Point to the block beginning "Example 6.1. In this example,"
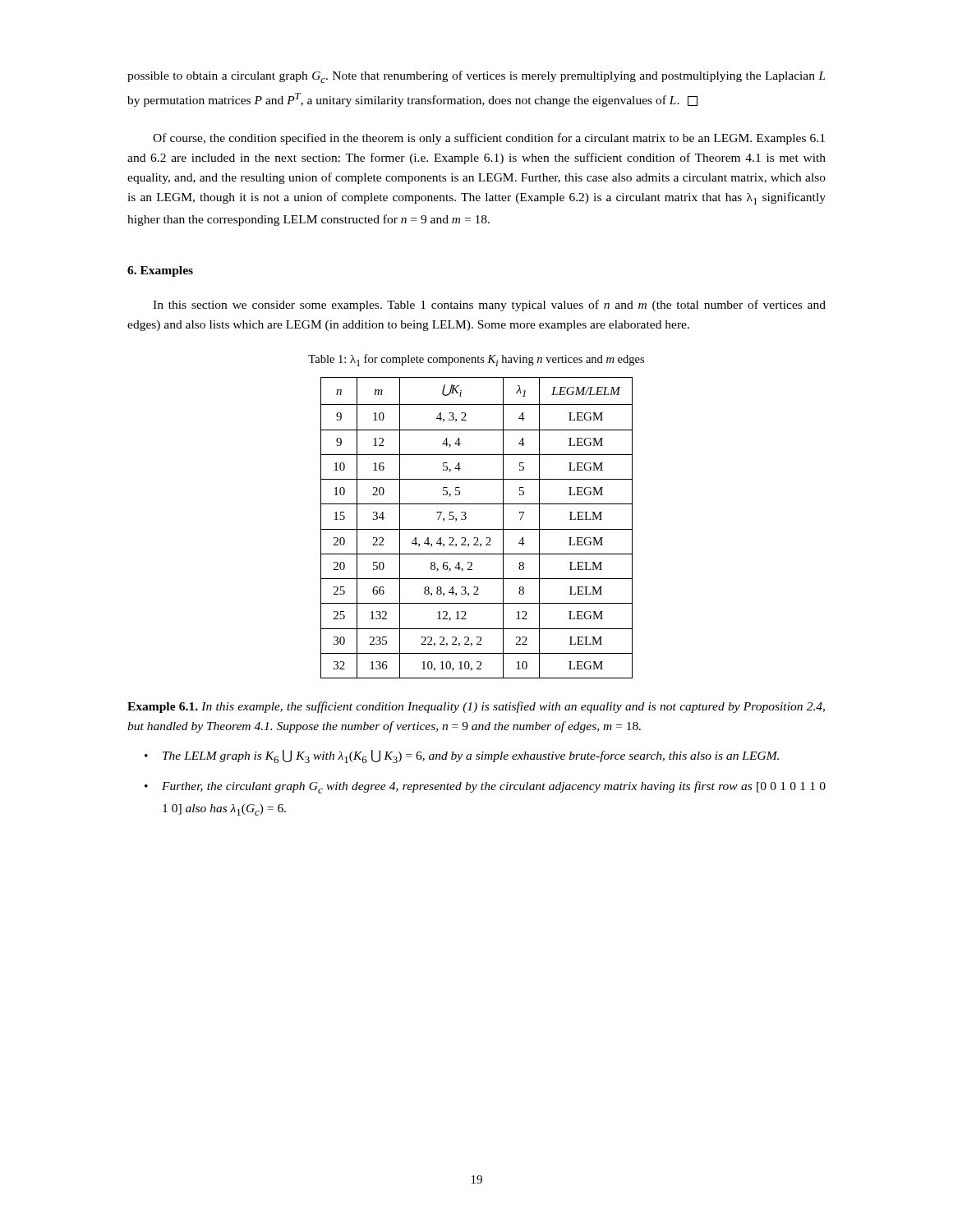 (x=476, y=716)
